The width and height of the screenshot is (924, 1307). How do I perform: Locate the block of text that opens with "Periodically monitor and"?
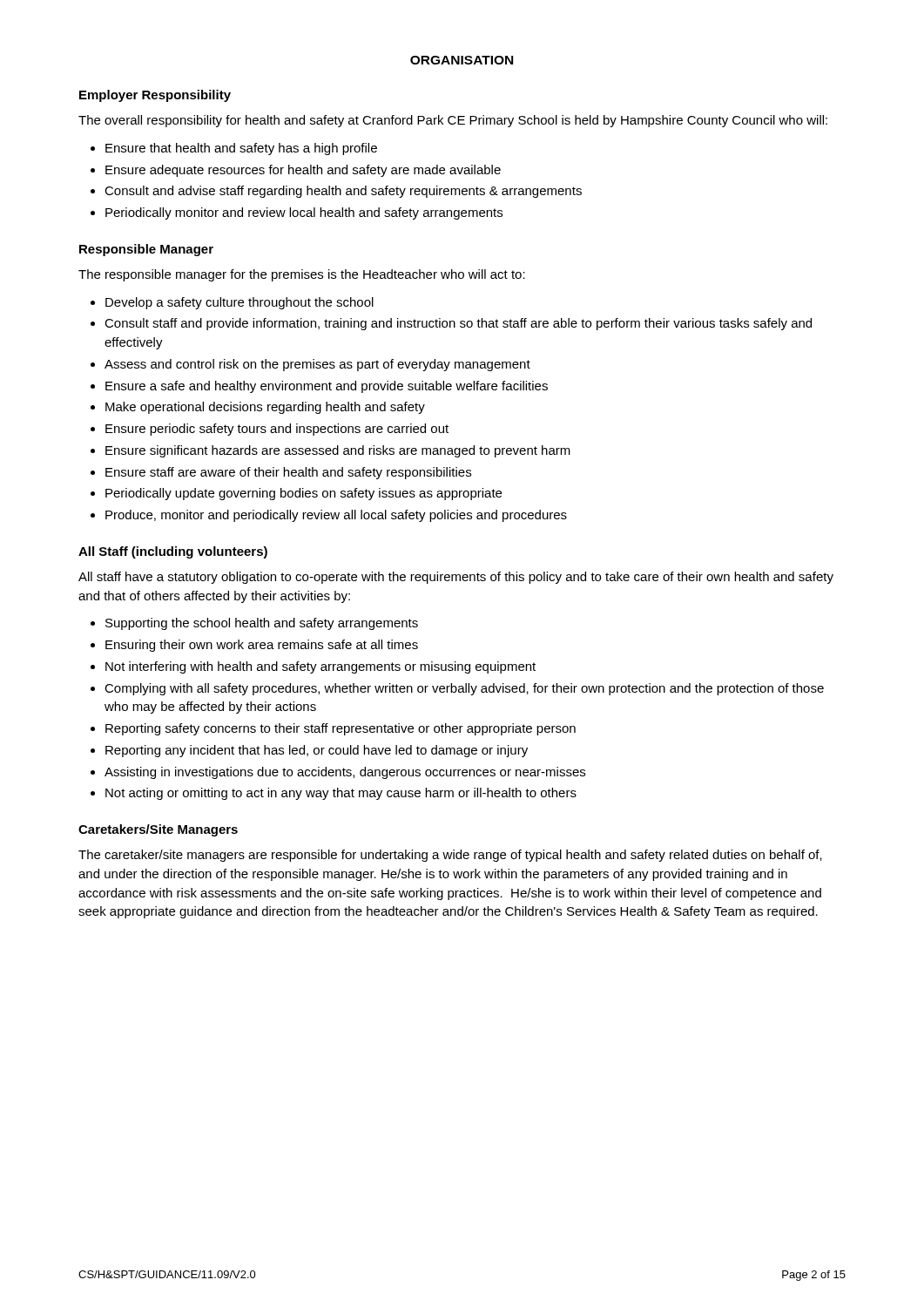click(x=304, y=212)
